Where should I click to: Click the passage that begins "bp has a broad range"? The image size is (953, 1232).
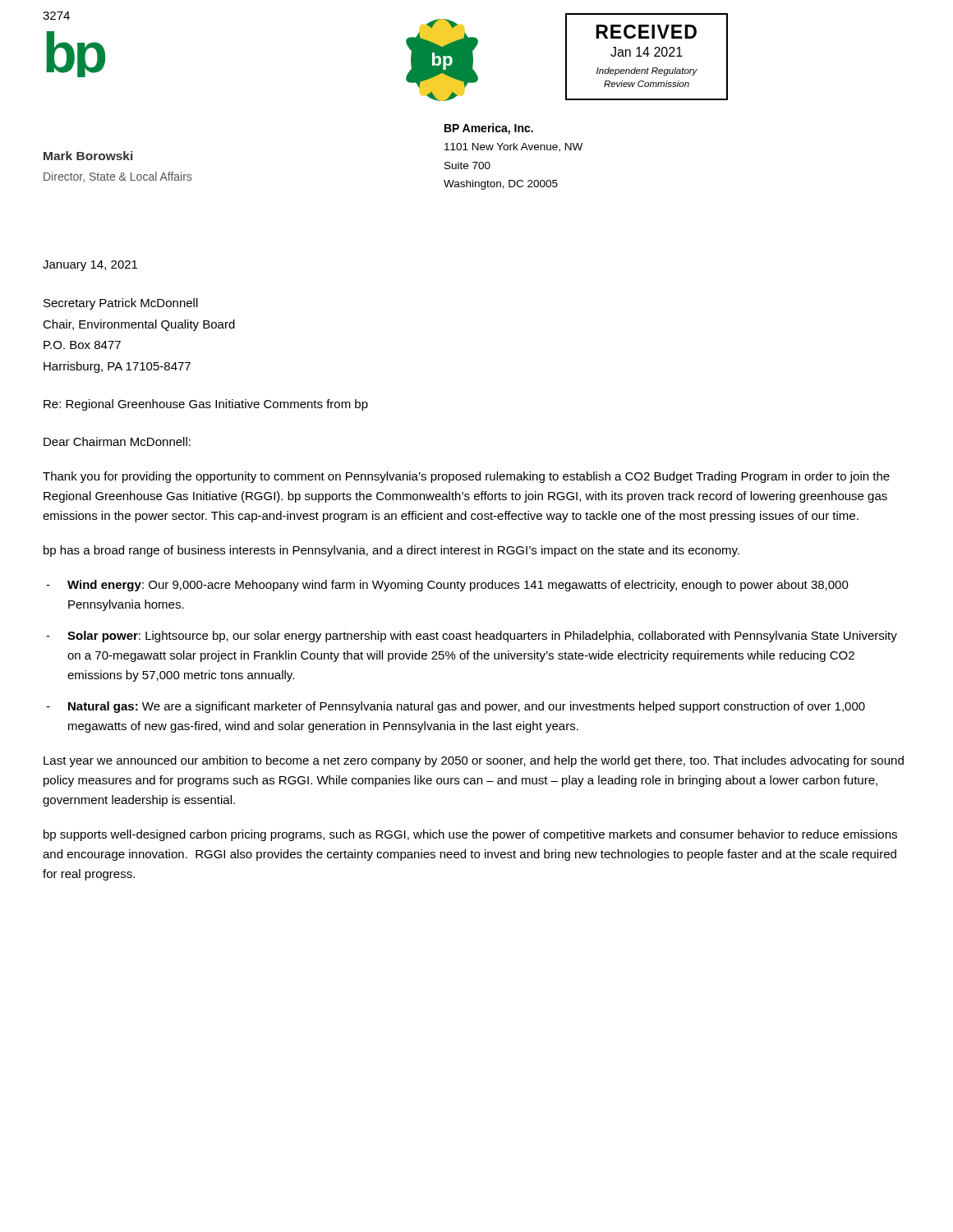[476, 550]
